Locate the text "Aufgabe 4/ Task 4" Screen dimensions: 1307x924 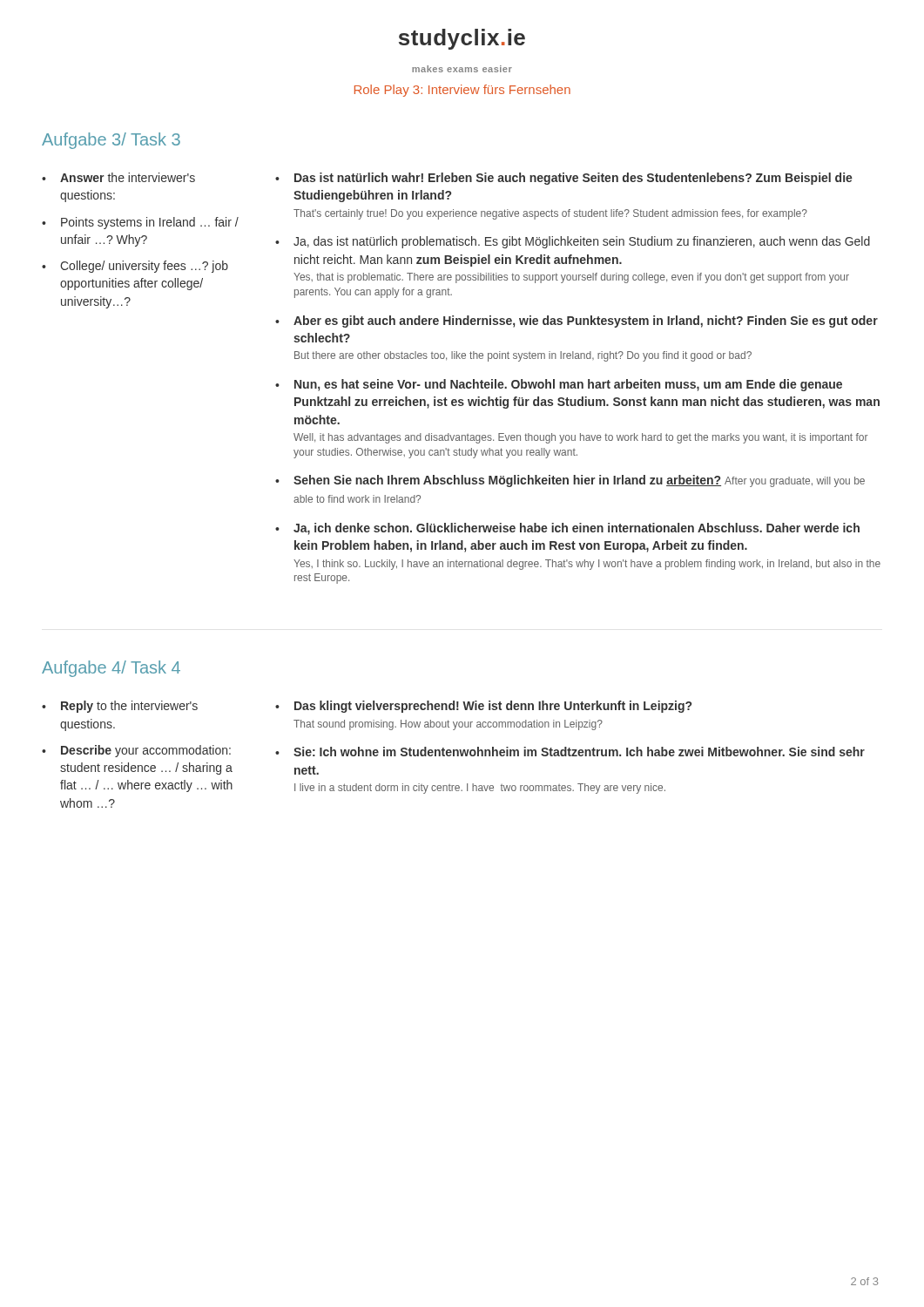[x=111, y=668]
